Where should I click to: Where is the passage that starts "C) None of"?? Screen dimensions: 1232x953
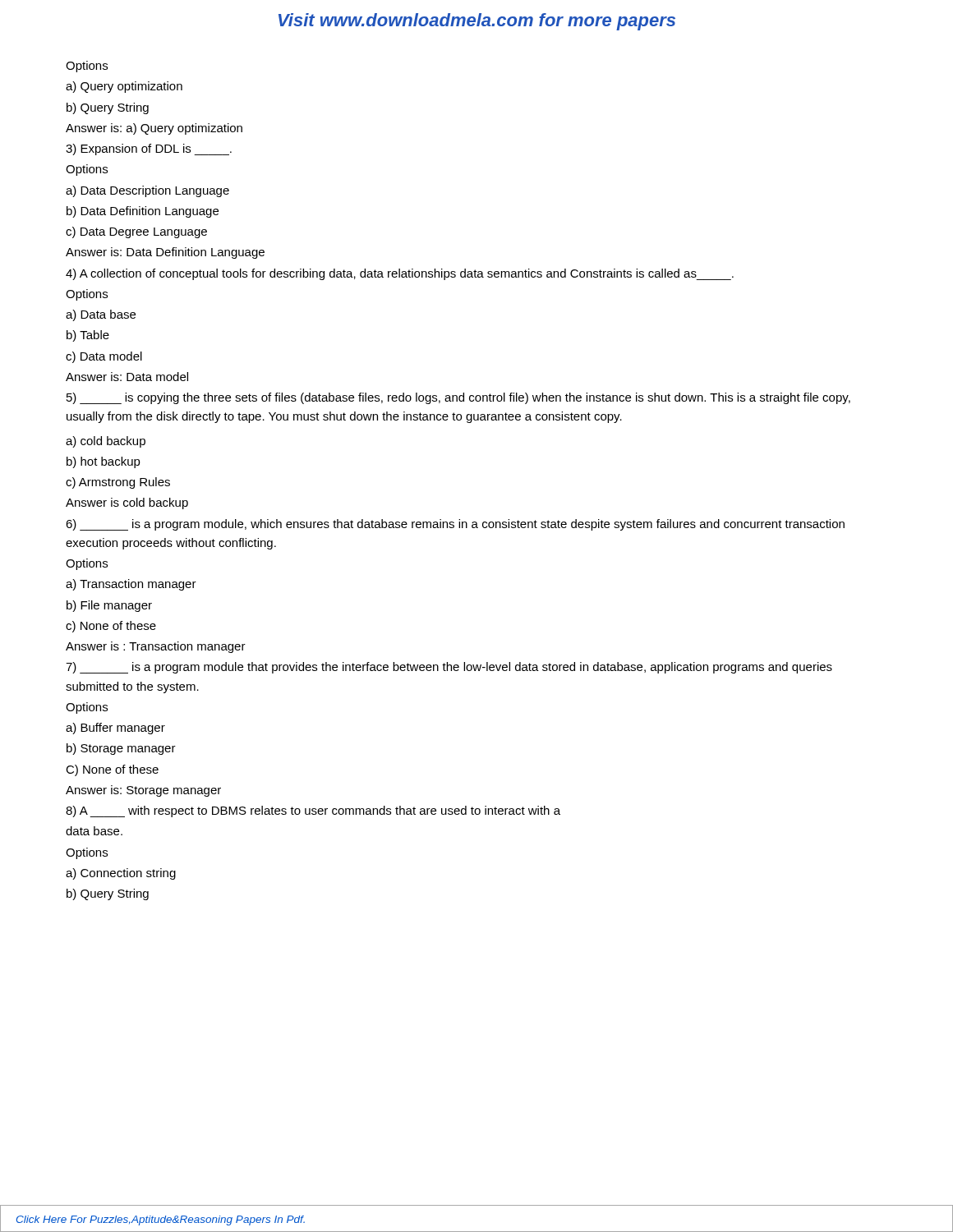pyautogui.click(x=112, y=769)
